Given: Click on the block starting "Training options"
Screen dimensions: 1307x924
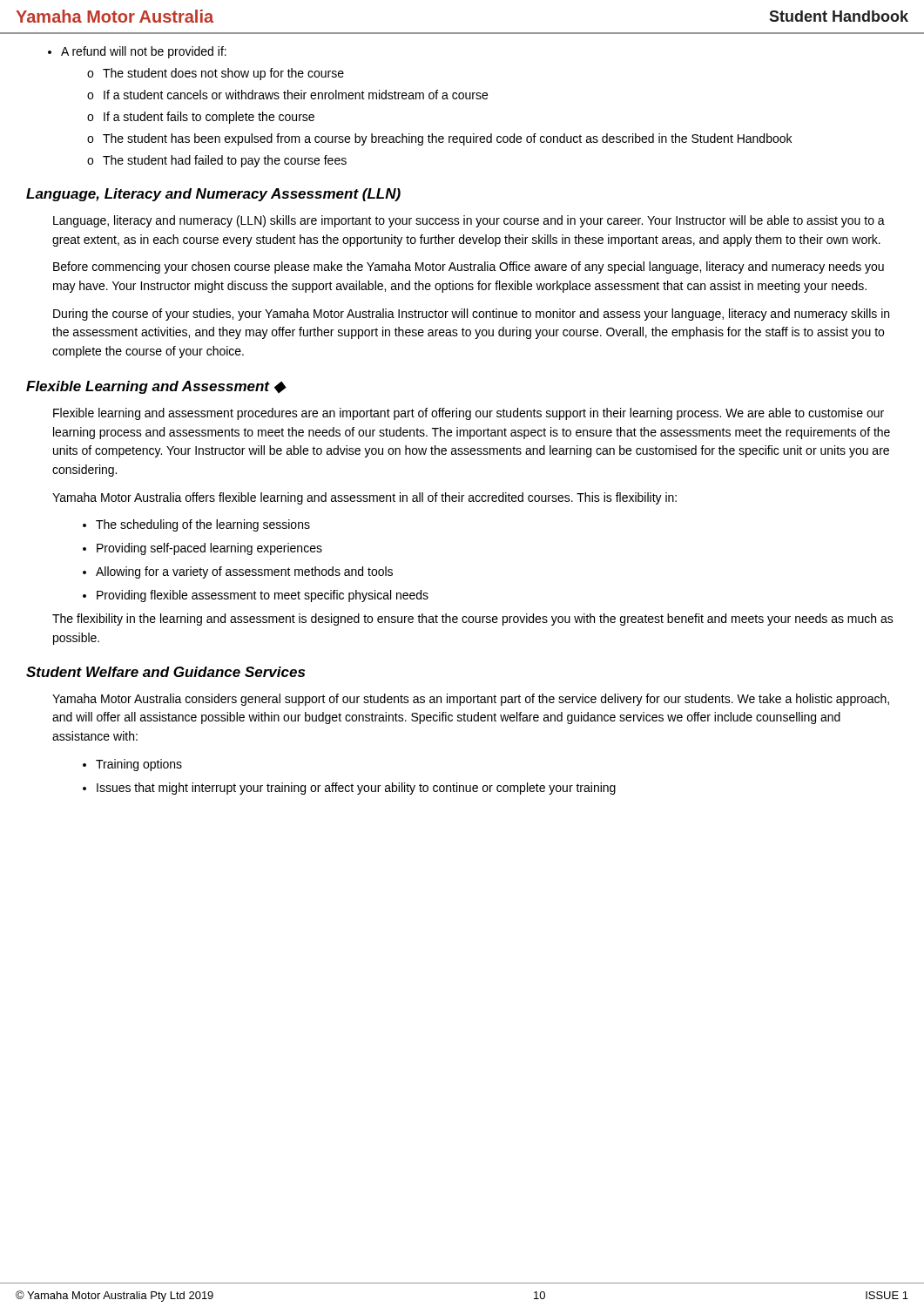Looking at the screenshot, I should [139, 765].
